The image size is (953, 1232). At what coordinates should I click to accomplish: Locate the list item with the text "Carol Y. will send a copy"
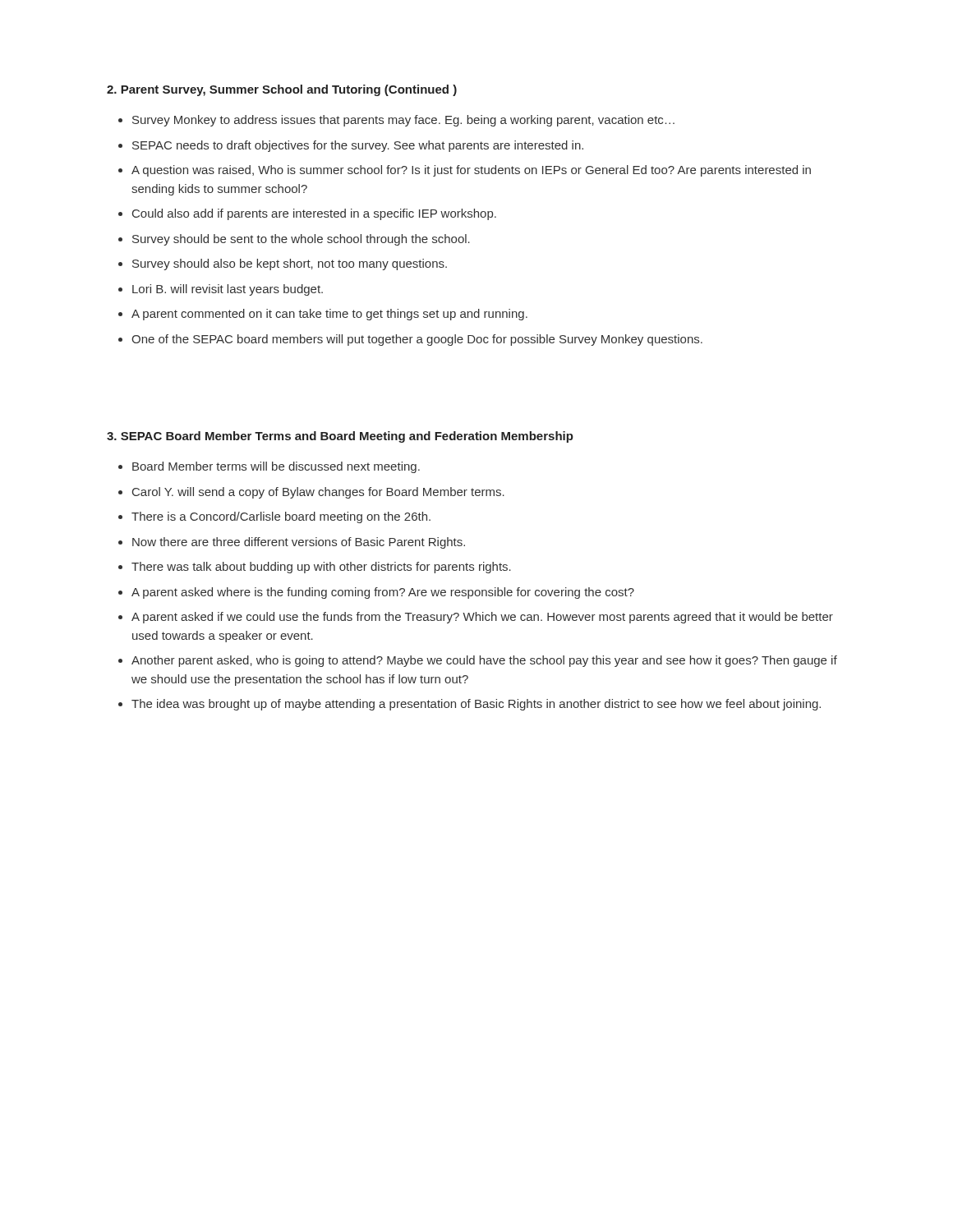click(x=481, y=492)
